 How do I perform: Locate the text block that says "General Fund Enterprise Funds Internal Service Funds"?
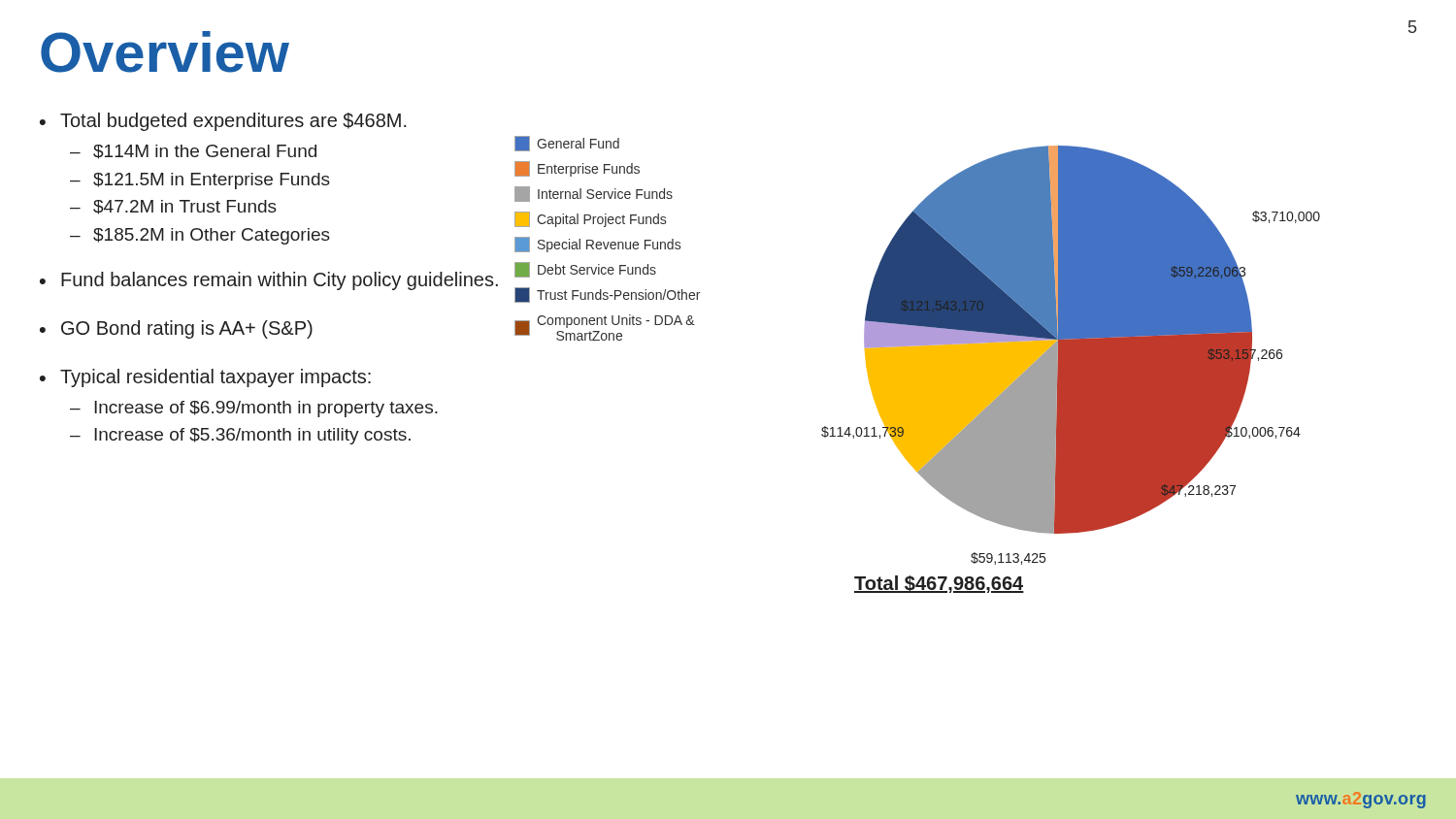(x=621, y=240)
